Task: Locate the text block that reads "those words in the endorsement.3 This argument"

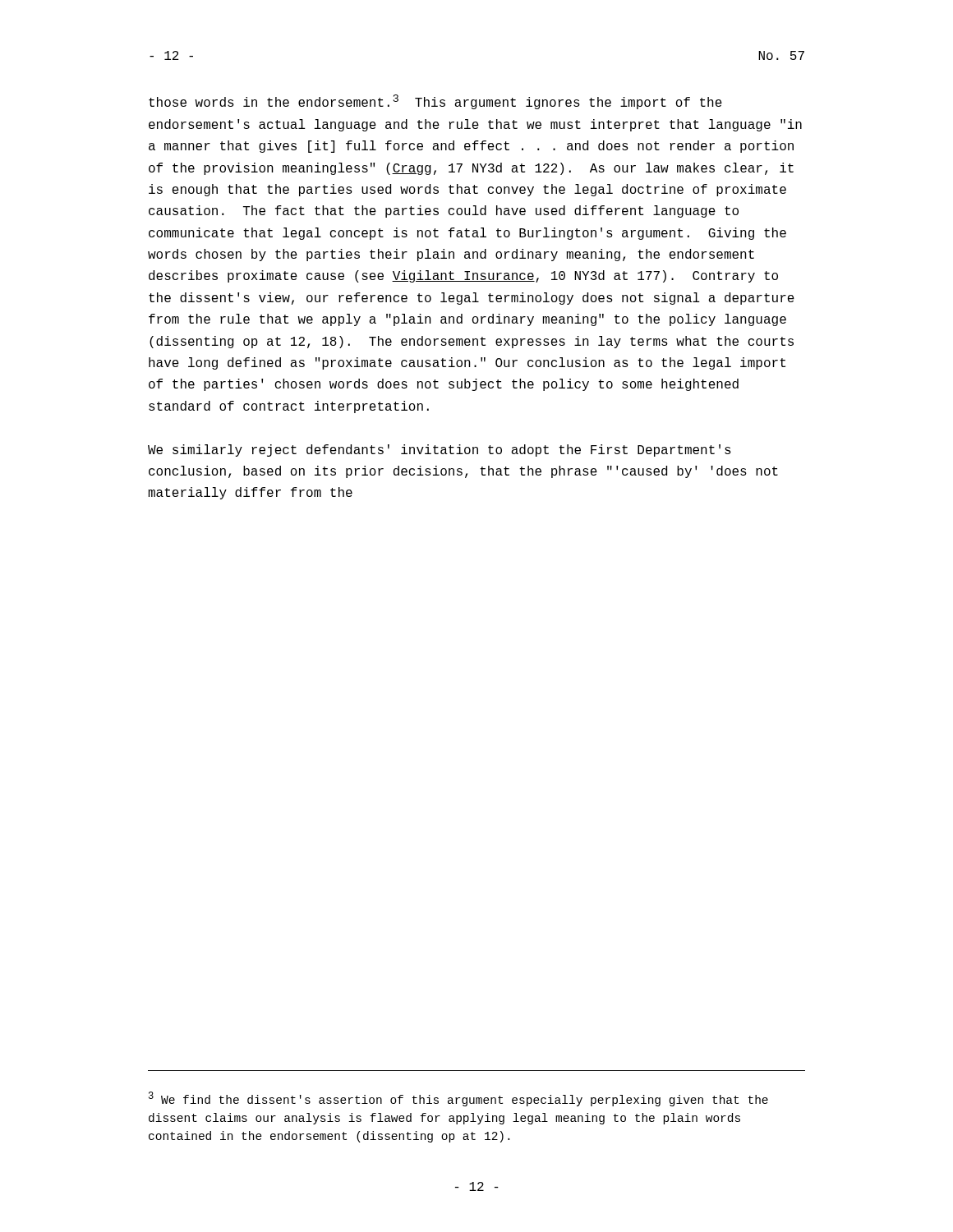Action: tap(476, 298)
